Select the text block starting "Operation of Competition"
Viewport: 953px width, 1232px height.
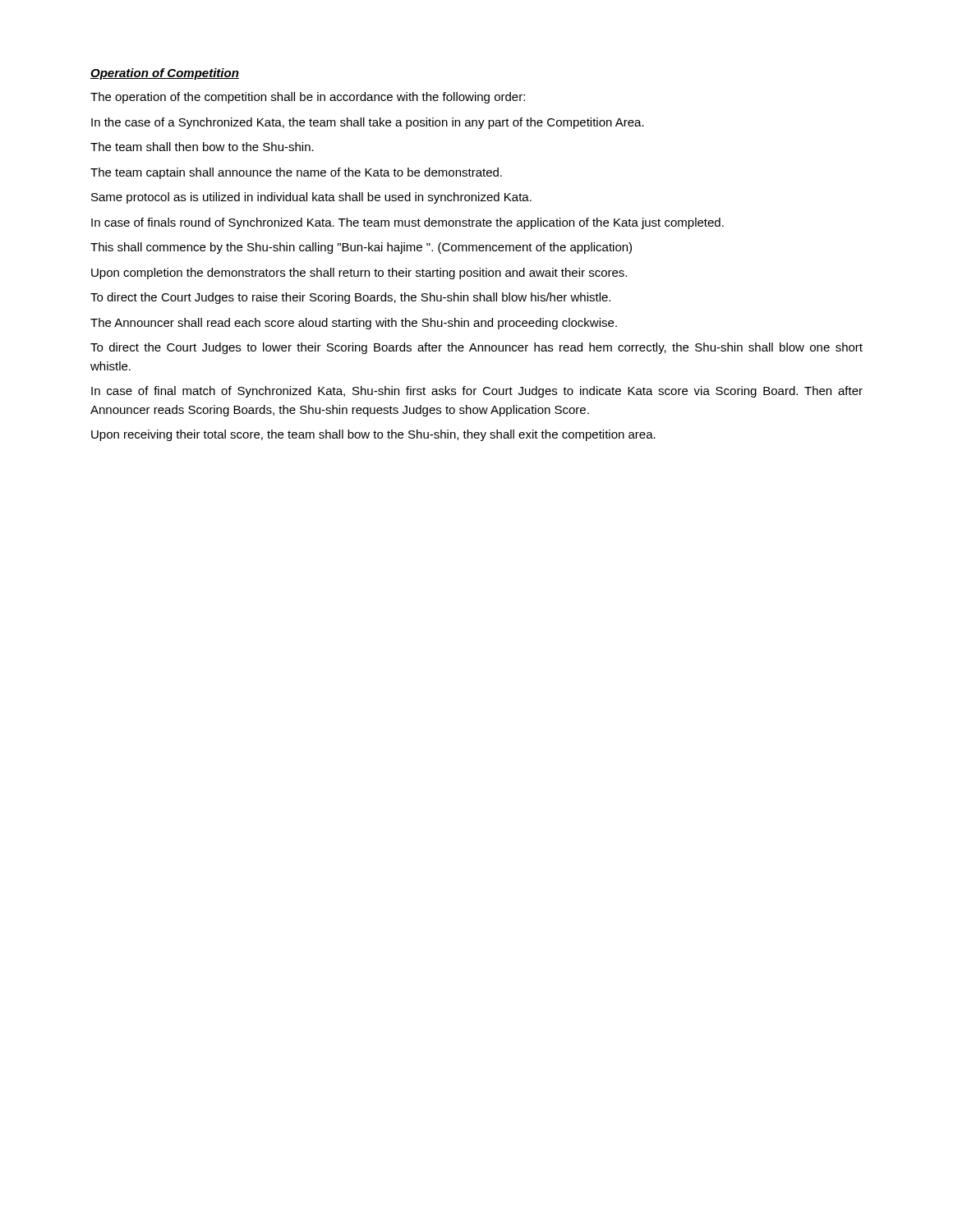pyautogui.click(x=165, y=73)
